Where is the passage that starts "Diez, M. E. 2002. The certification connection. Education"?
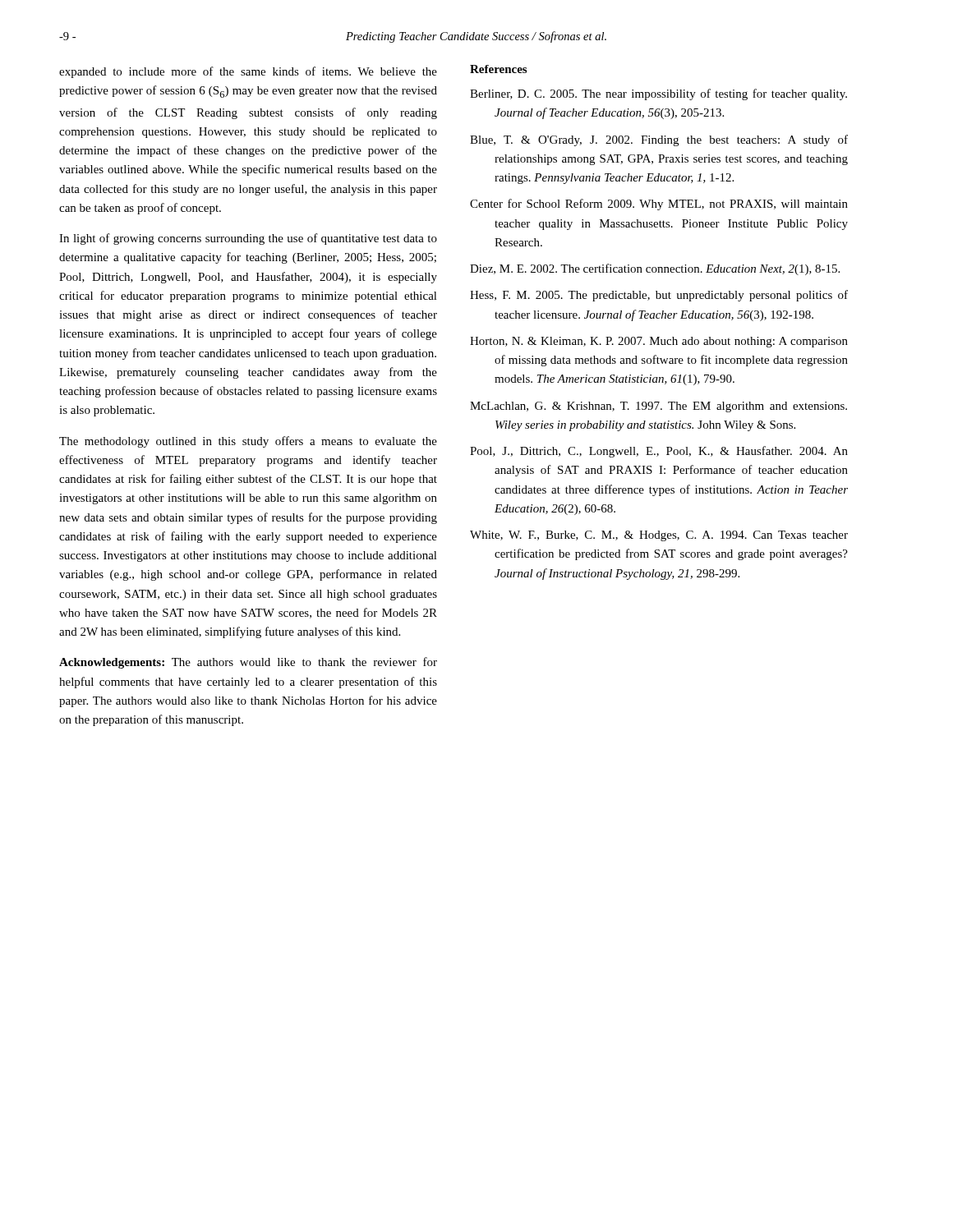This screenshot has height=1232, width=953. 655,269
